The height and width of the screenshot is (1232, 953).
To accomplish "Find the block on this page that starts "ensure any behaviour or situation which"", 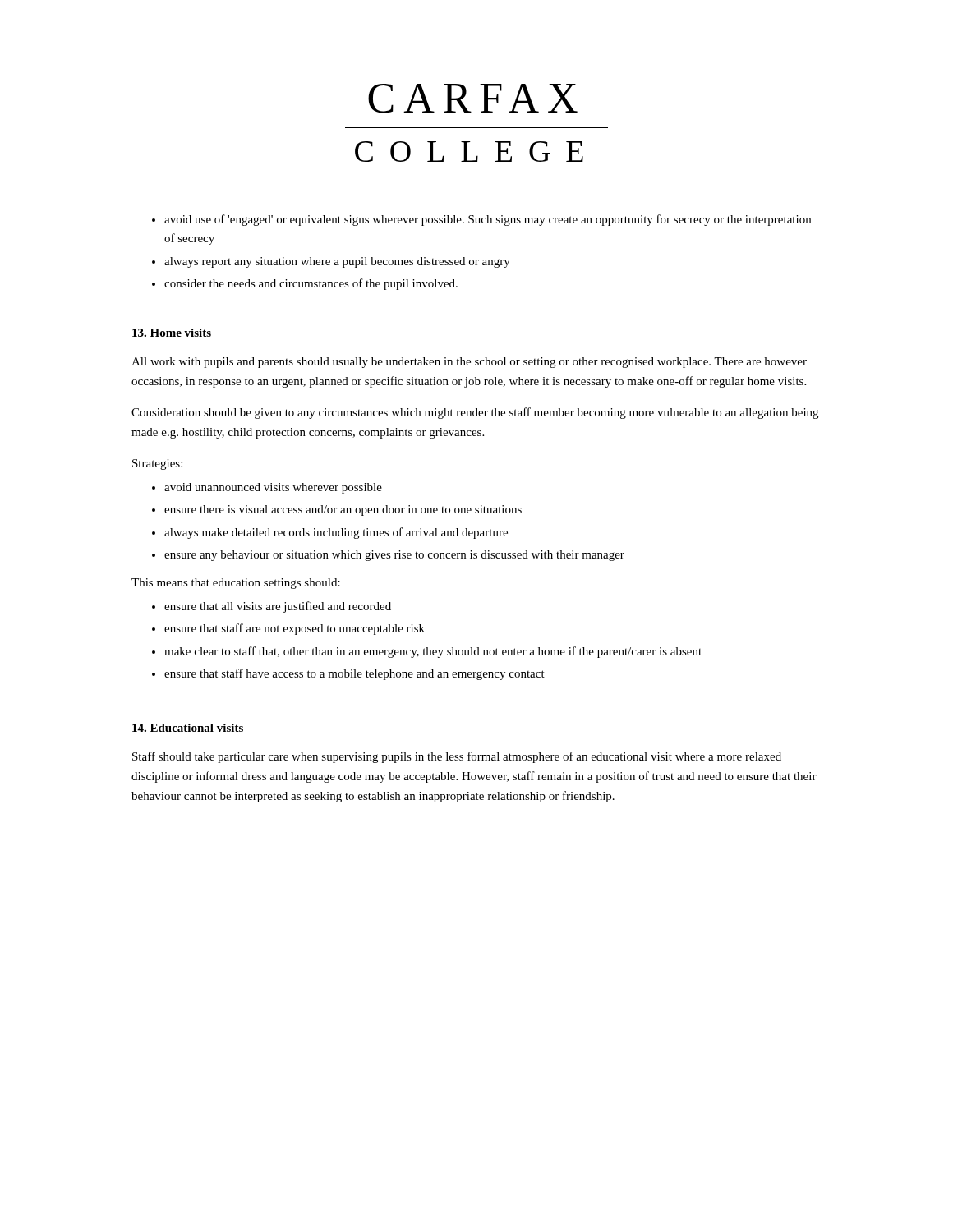I will pos(493,555).
